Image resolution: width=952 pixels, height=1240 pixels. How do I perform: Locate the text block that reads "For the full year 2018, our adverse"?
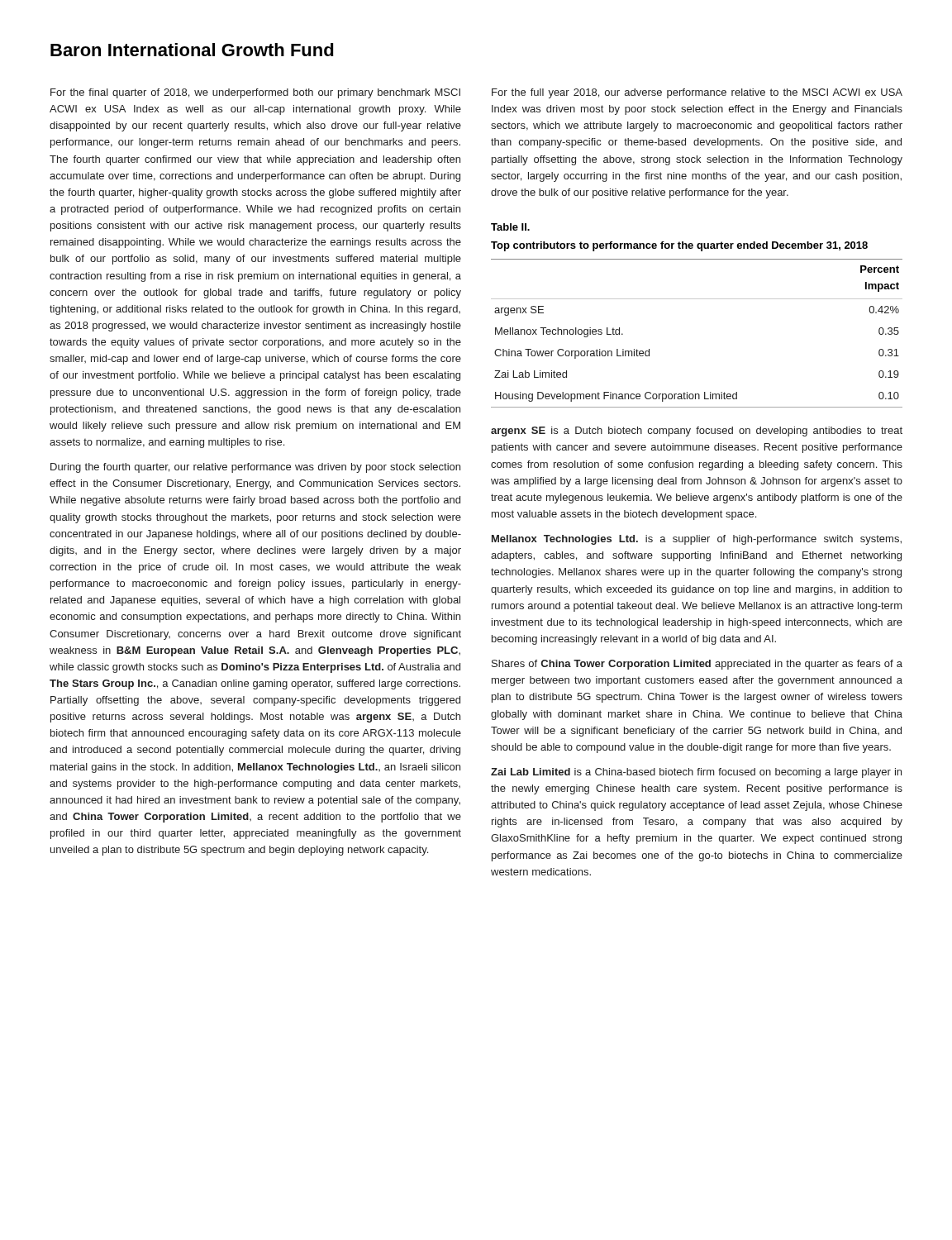(697, 143)
